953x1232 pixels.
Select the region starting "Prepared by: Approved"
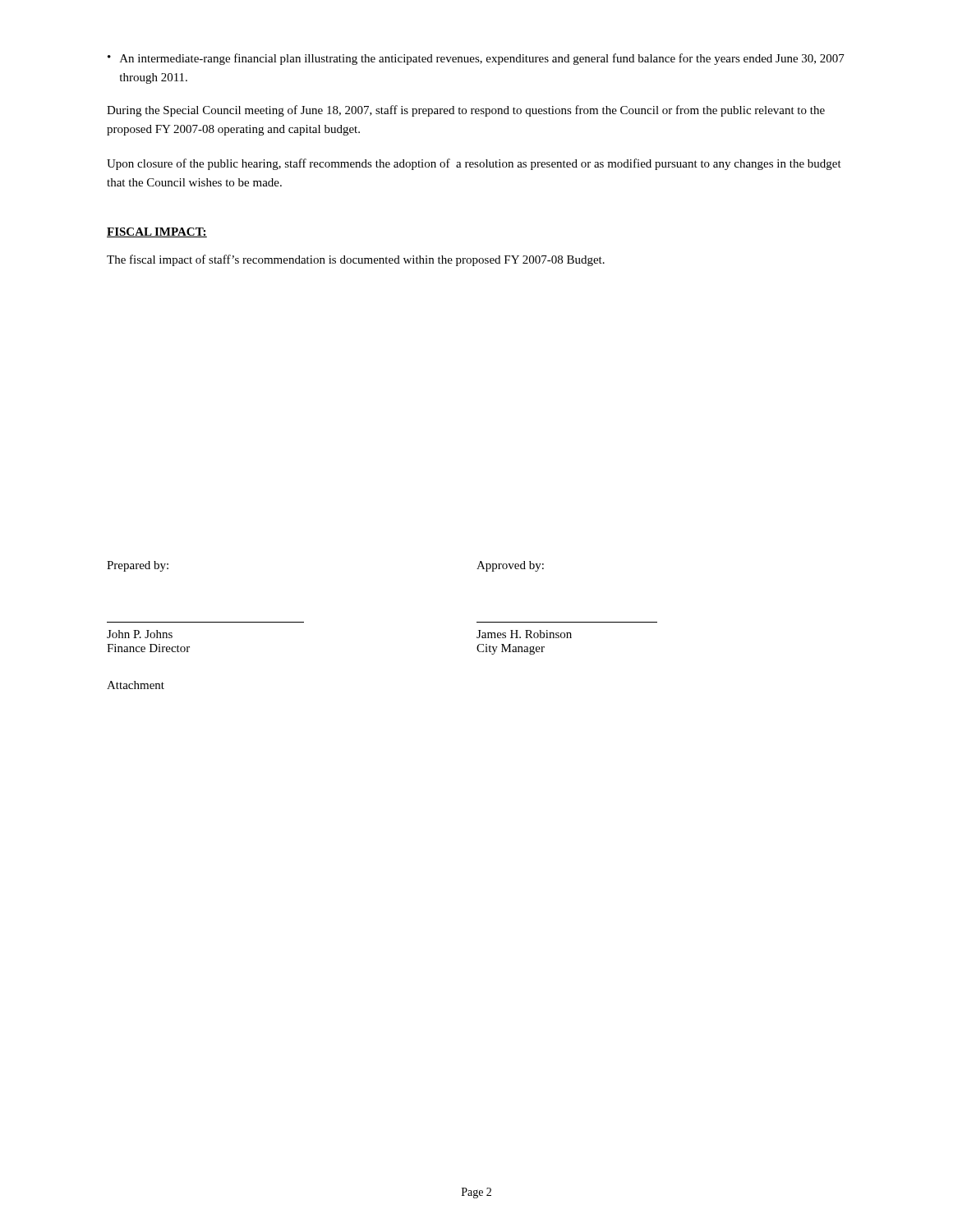(476, 565)
